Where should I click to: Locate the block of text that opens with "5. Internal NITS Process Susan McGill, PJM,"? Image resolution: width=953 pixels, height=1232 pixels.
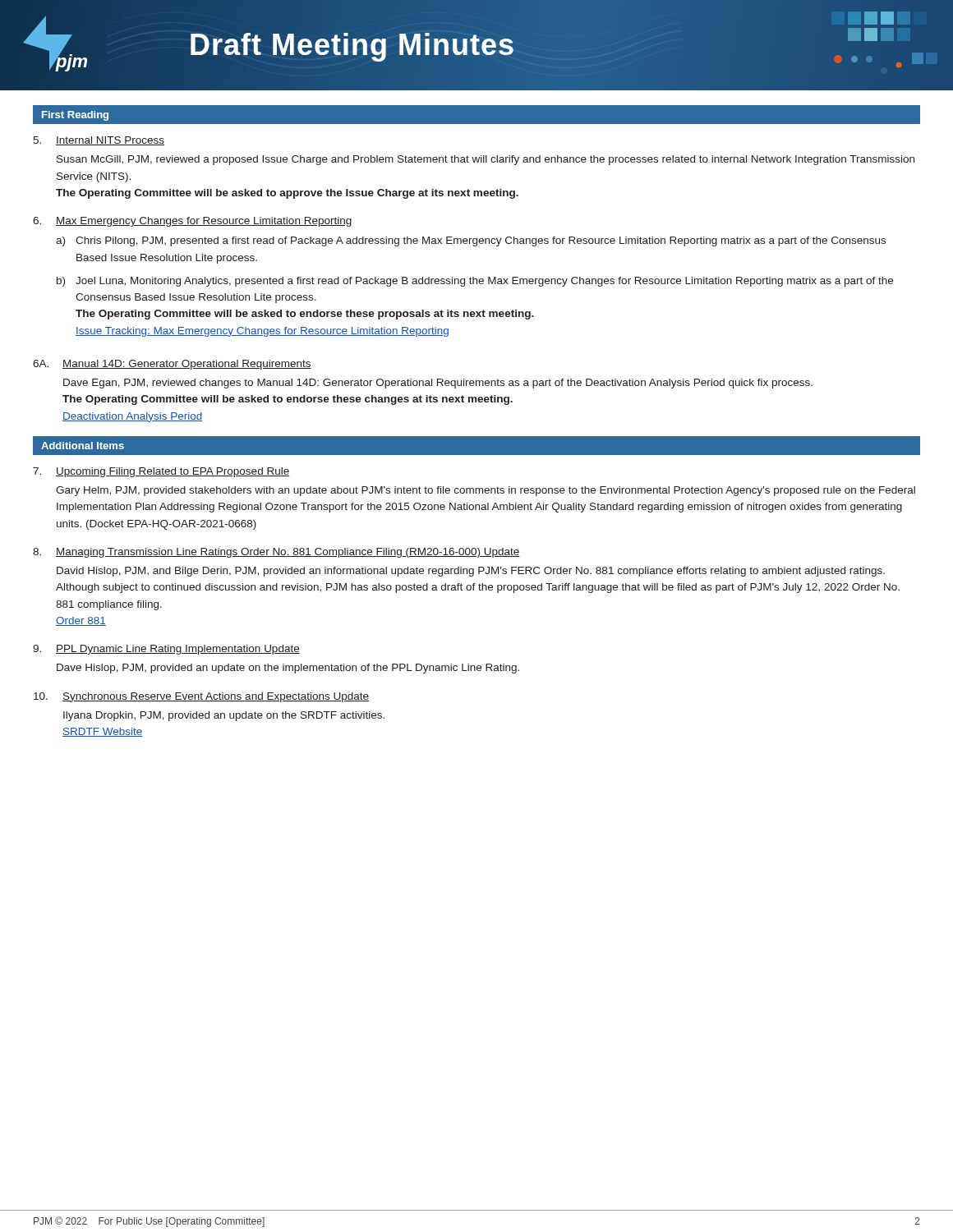pyautogui.click(x=476, y=167)
